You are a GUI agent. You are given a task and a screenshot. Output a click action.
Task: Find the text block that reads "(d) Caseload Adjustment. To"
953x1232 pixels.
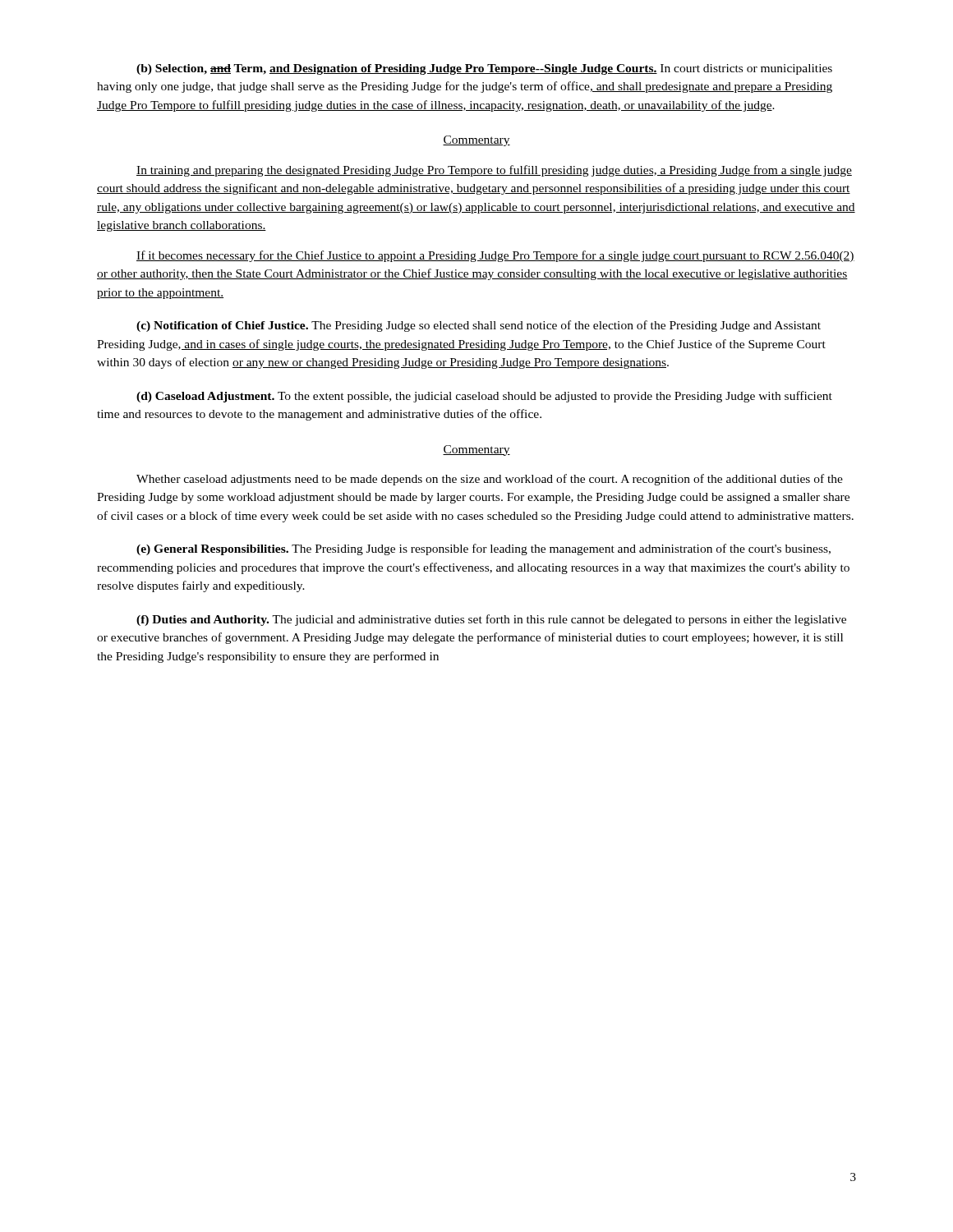point(465,404)
